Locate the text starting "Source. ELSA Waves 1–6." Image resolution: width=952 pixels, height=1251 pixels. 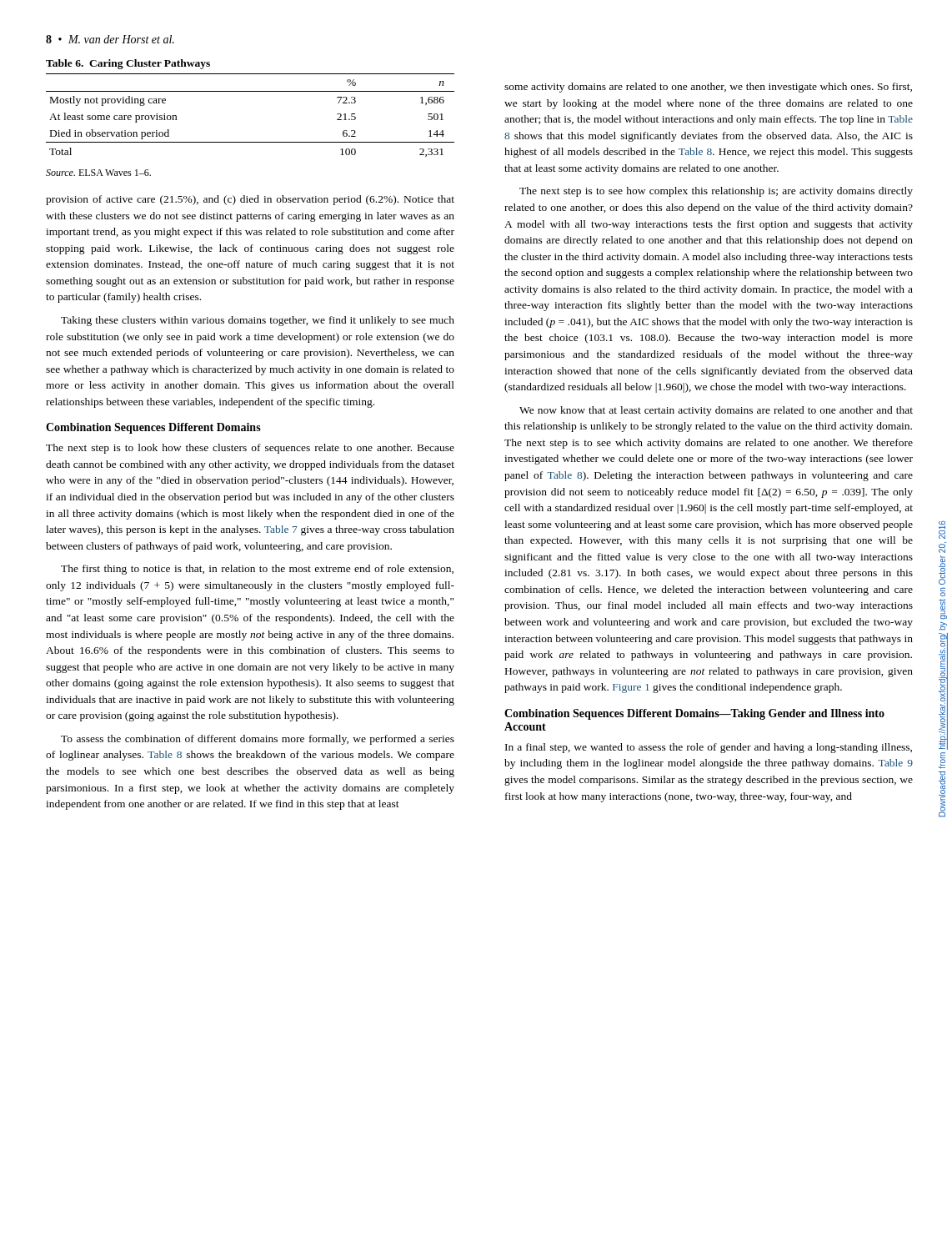(99, 173)
